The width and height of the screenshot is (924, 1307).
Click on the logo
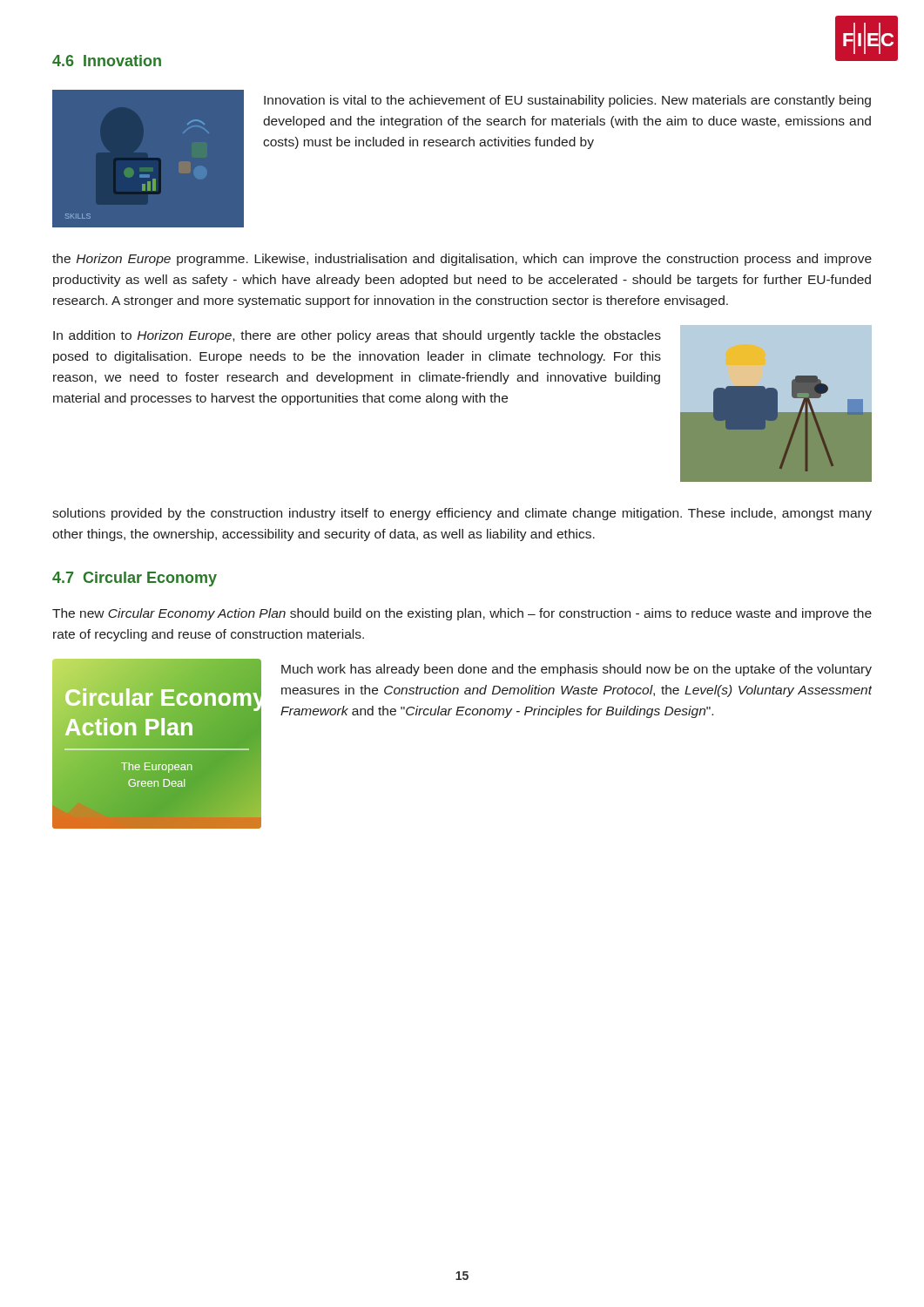867,38
